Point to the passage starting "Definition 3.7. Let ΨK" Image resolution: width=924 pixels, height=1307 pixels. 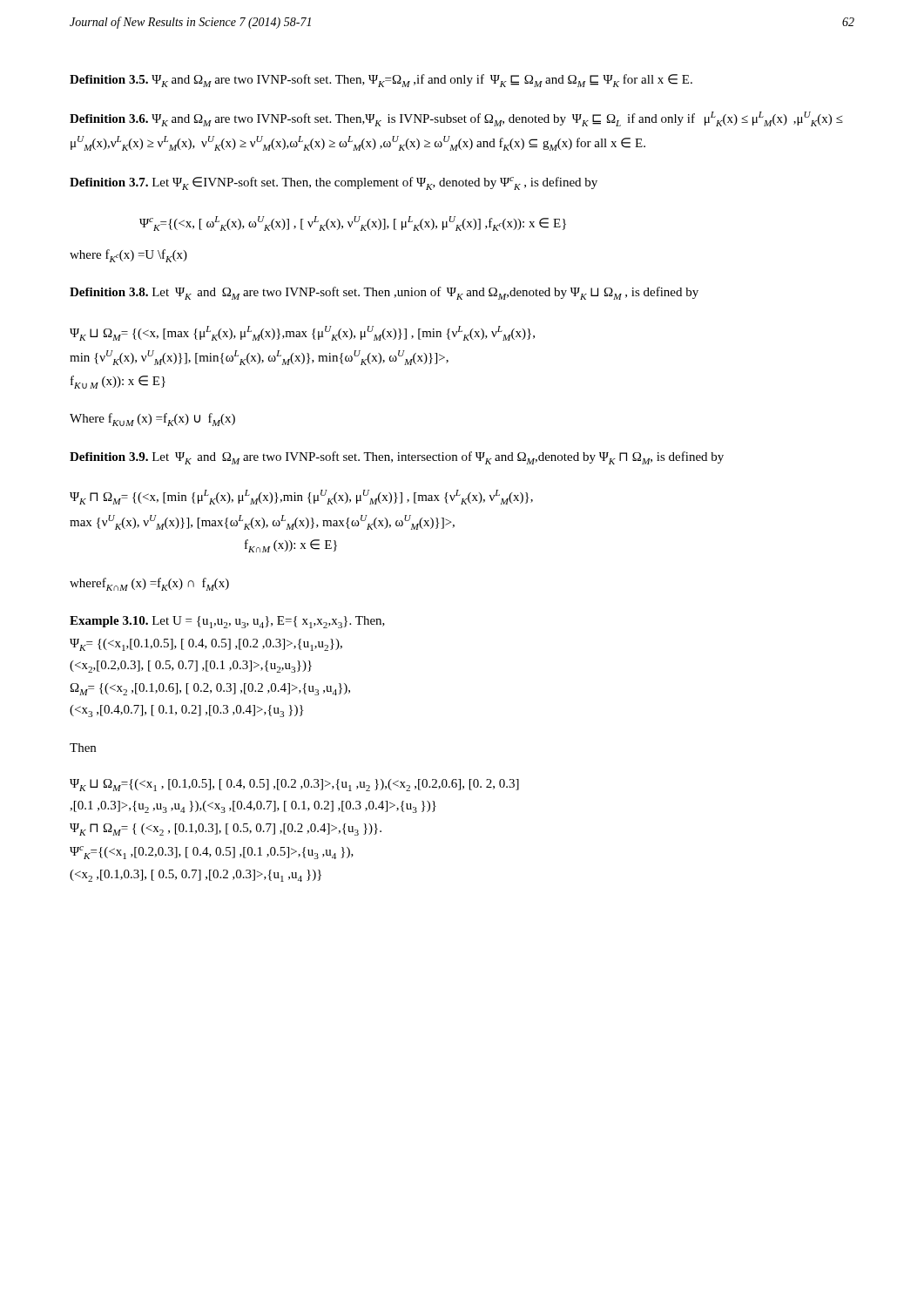pos(334,182)
